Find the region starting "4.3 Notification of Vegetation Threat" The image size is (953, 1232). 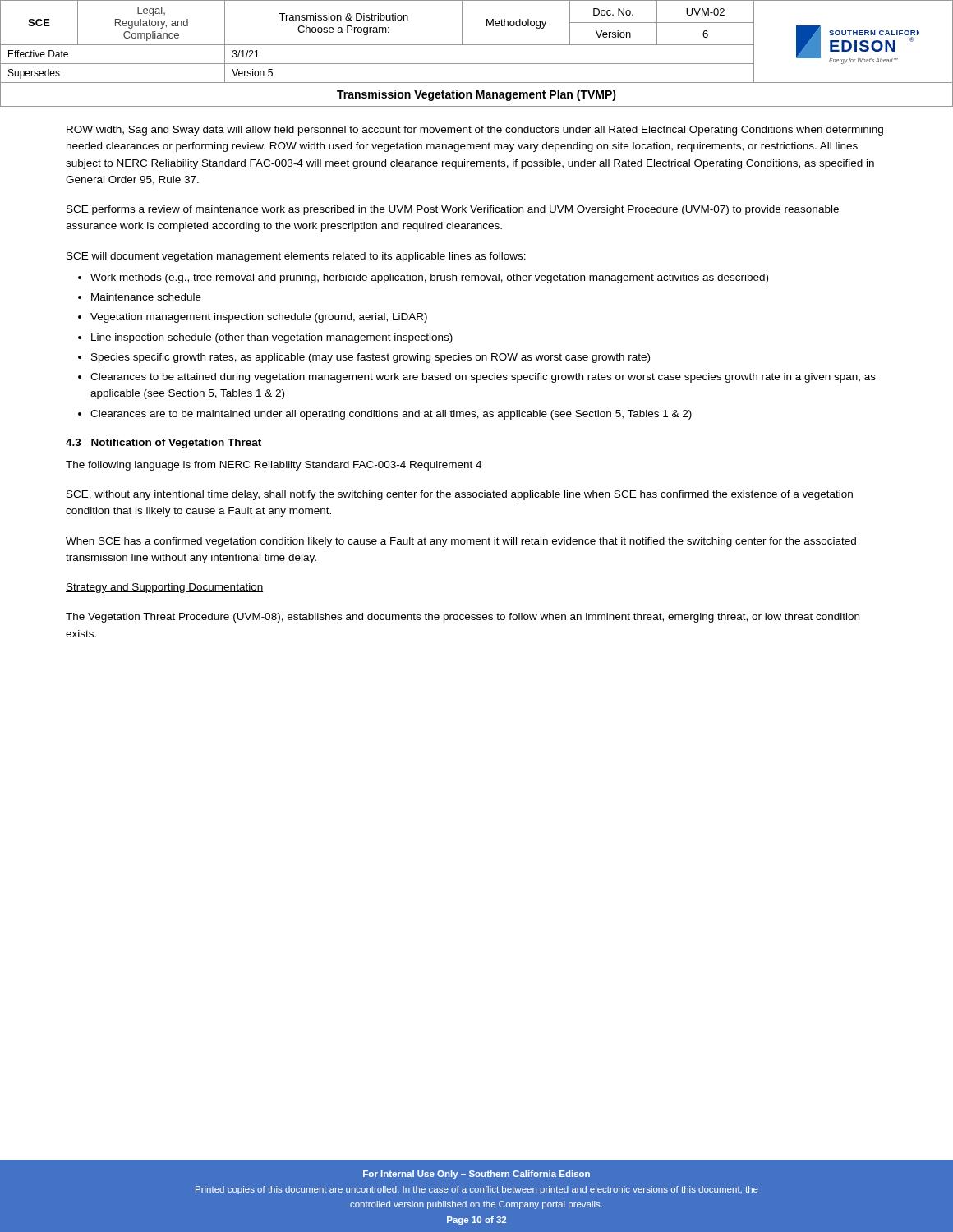(x=164, y=442)
